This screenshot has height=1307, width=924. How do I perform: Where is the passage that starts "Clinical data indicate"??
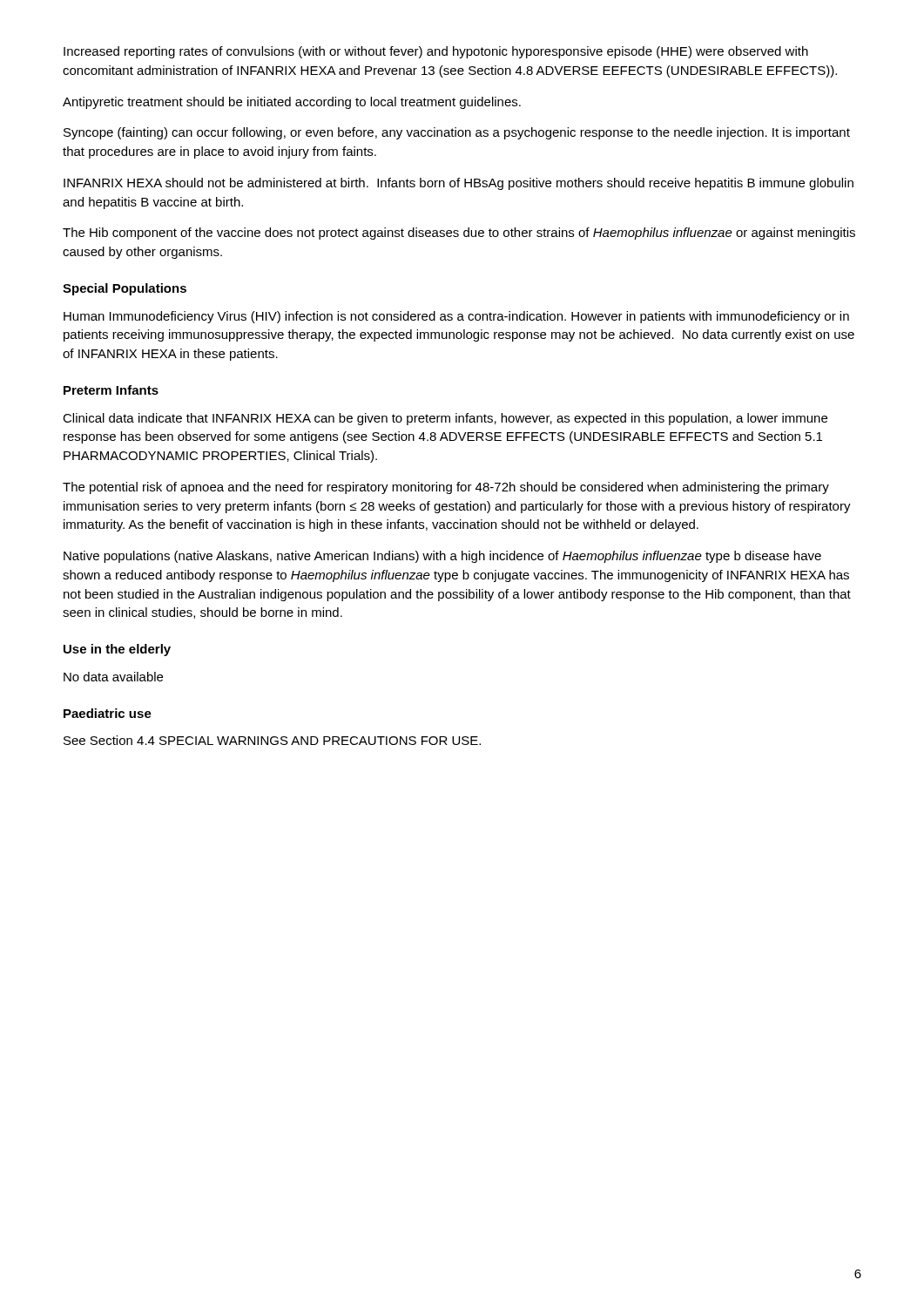click(x=445, y=436)
